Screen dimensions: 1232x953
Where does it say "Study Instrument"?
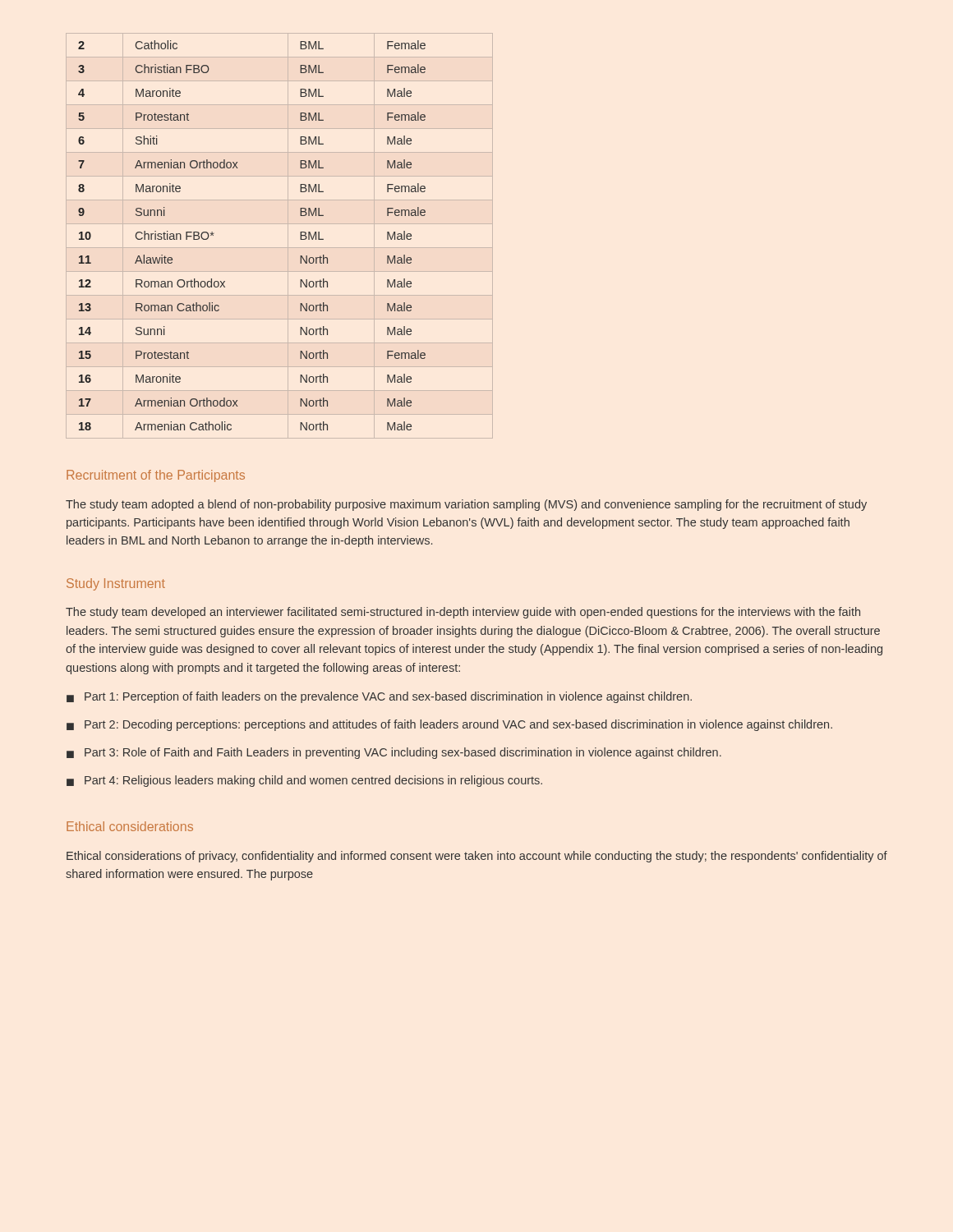click(116, 584)
